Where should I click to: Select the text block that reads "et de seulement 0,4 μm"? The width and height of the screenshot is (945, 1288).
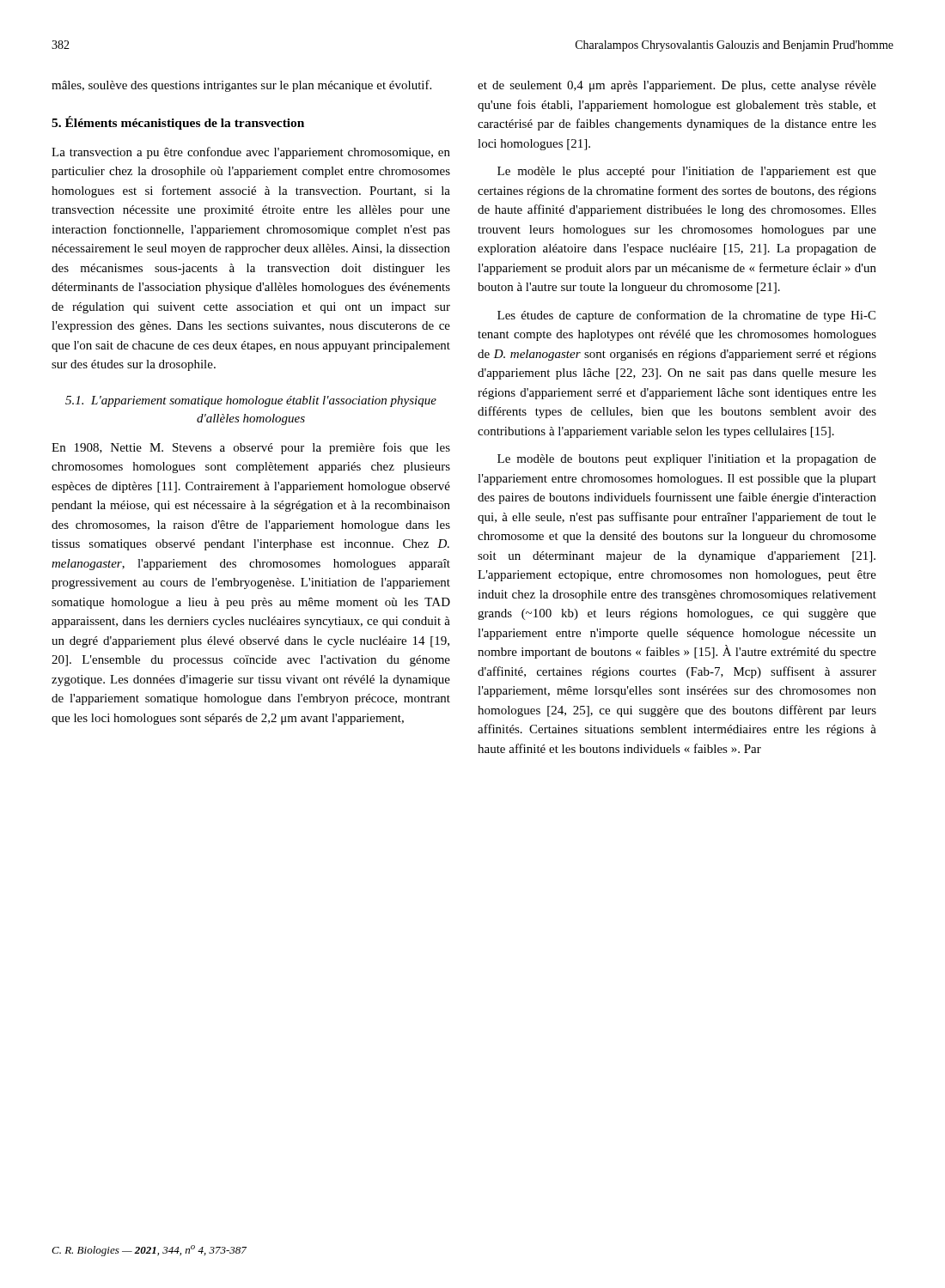677,417
